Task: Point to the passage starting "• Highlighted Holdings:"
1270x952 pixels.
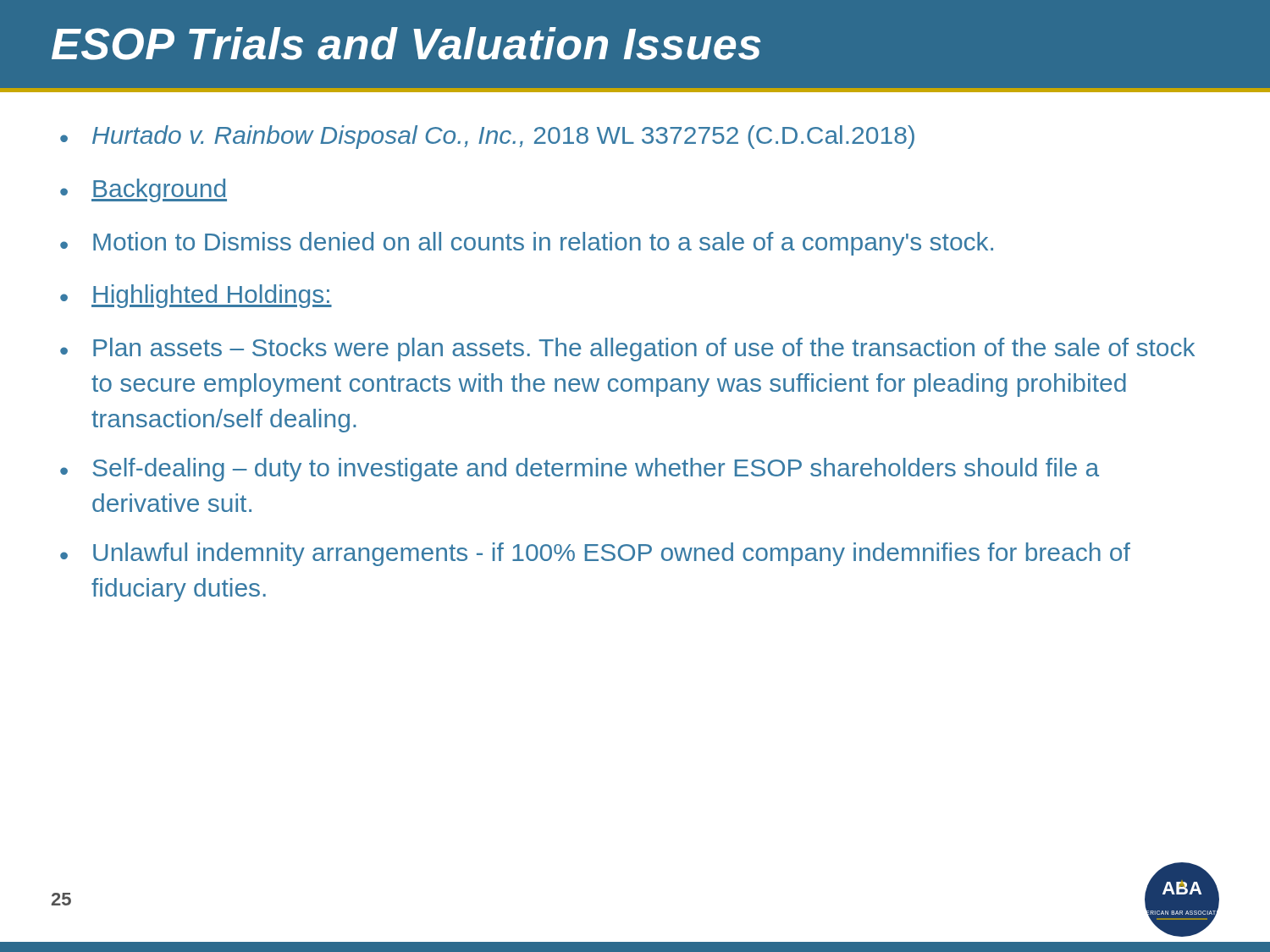Action: (195, 297)
